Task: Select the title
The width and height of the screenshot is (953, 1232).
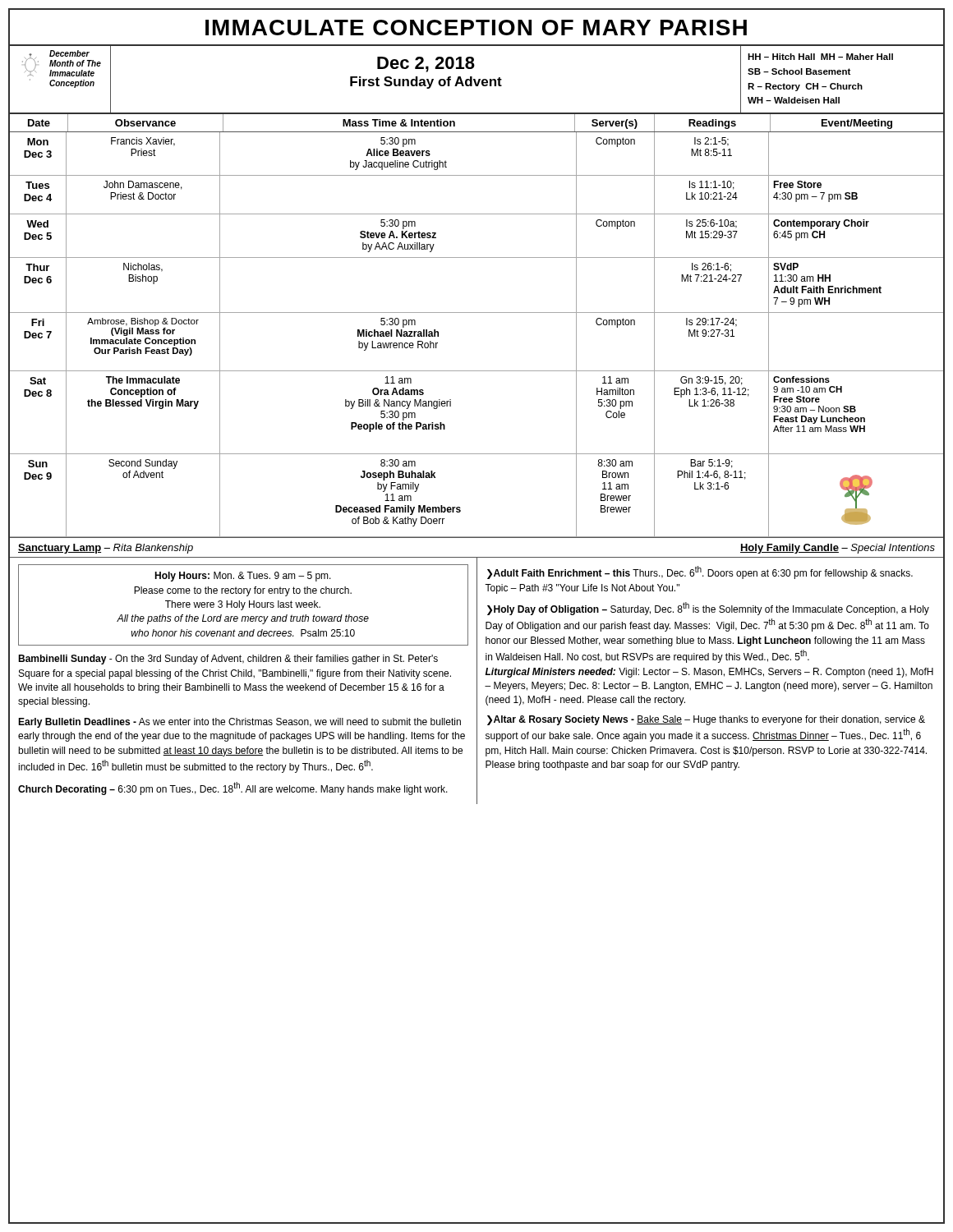Action: [x=476, y=28]
